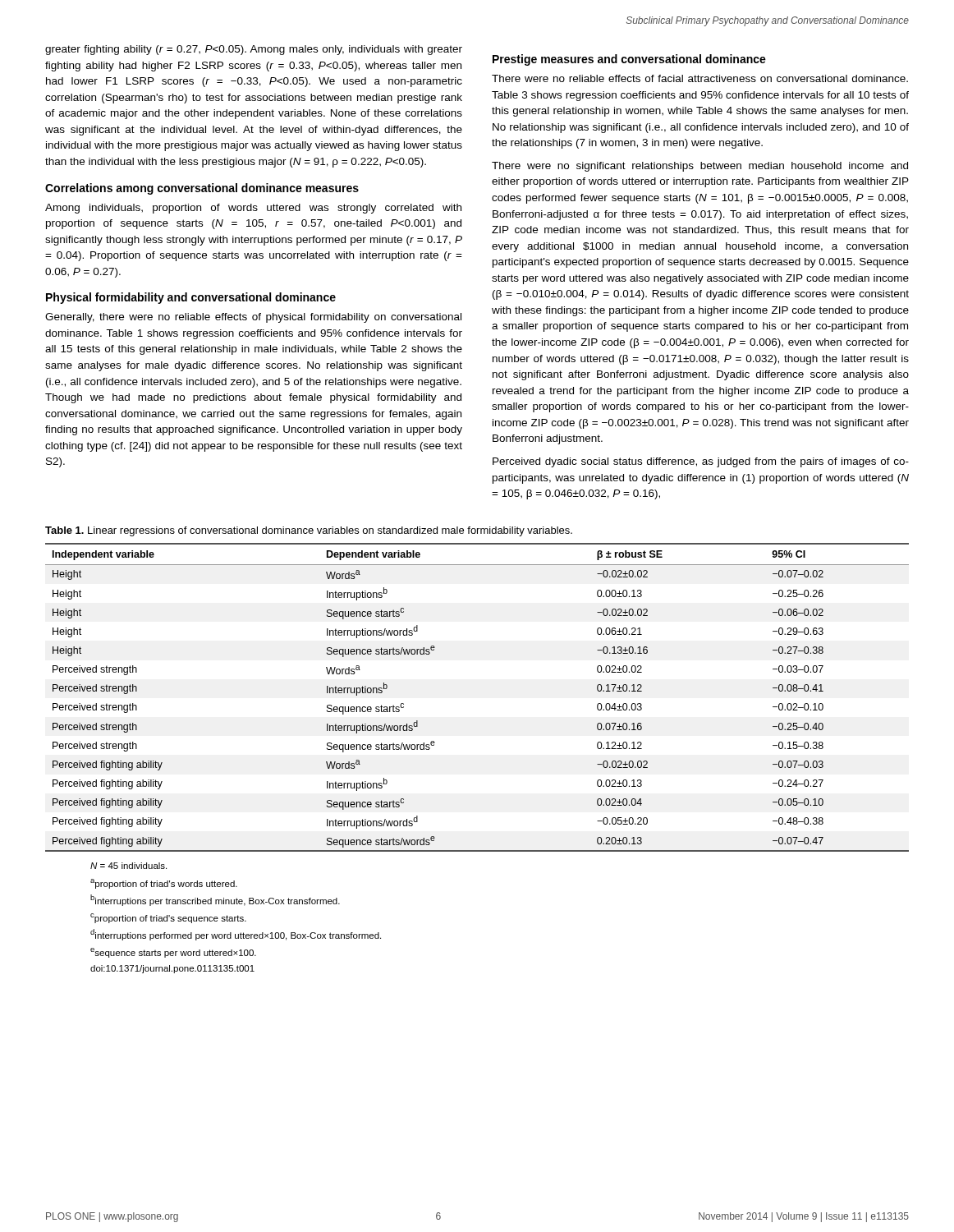Image resolution: width=954 pixels, height=1232 pixels.
Task: Point to the region starting "There were no reliable"
Action: pos(700,286)
